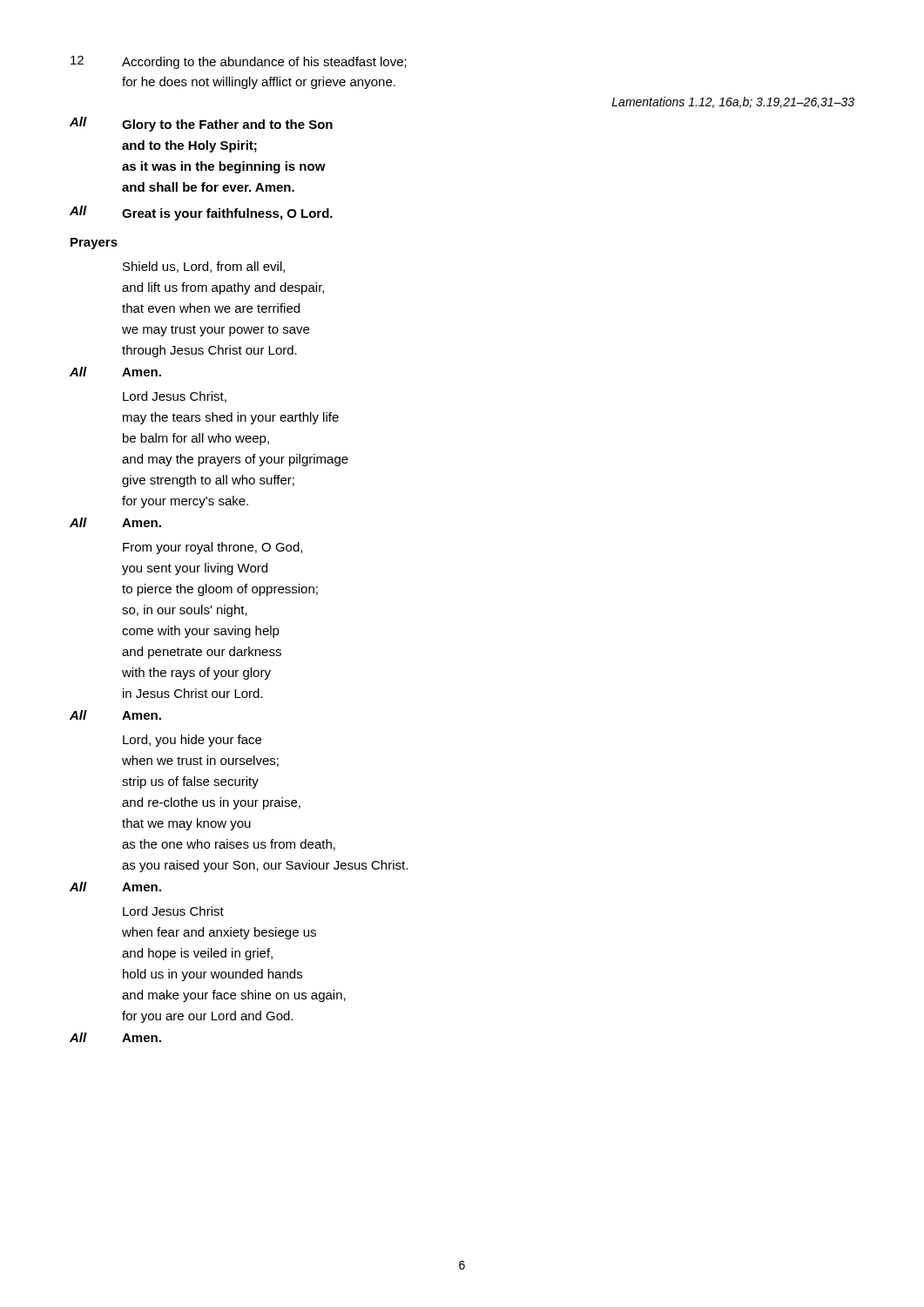This screenshot has width=924, height=1307.
Task: Find the text block starting "12 According to the abundance of"
Action: tap(239, 62)
